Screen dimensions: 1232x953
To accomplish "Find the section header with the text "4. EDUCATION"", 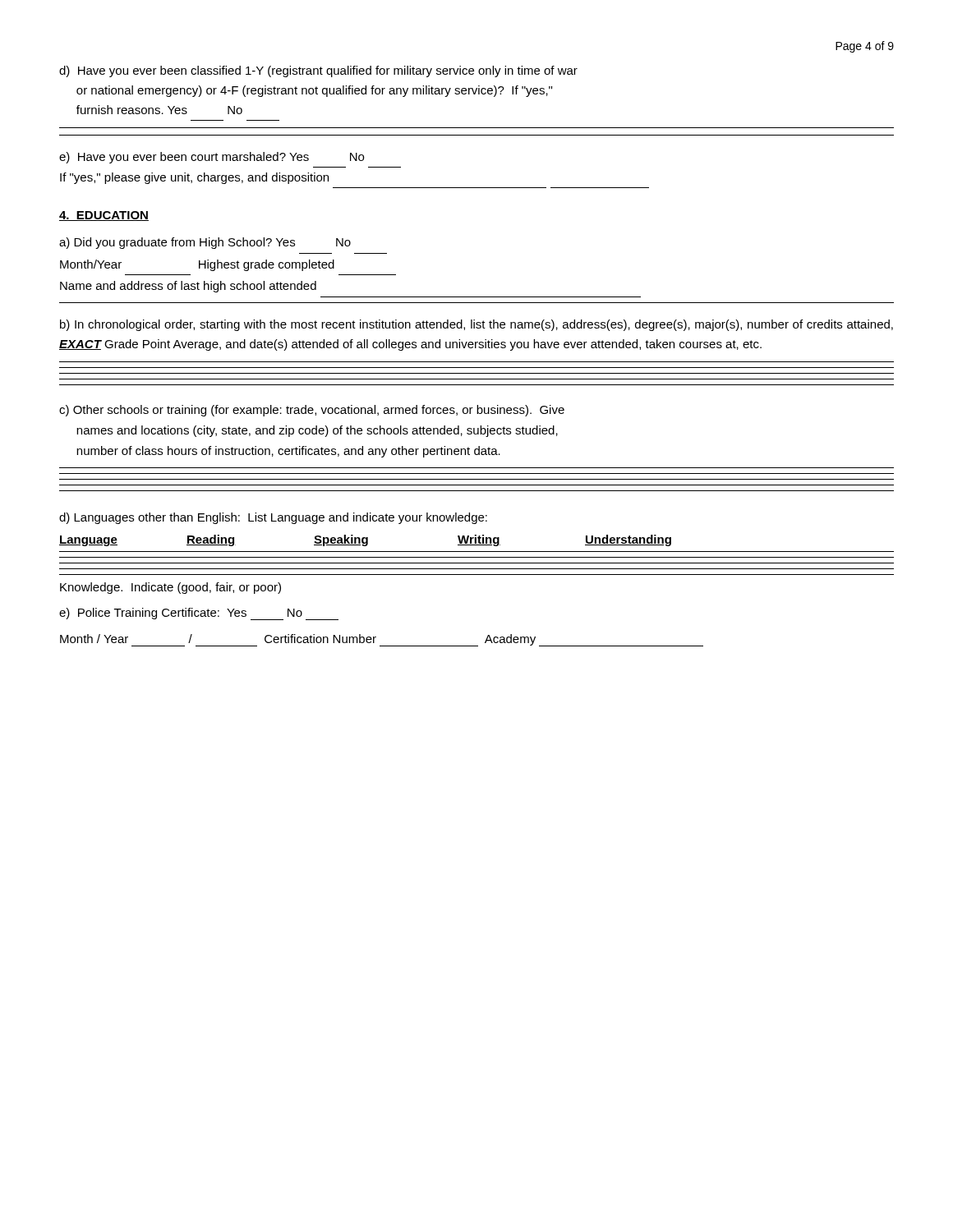I will 104,215.
